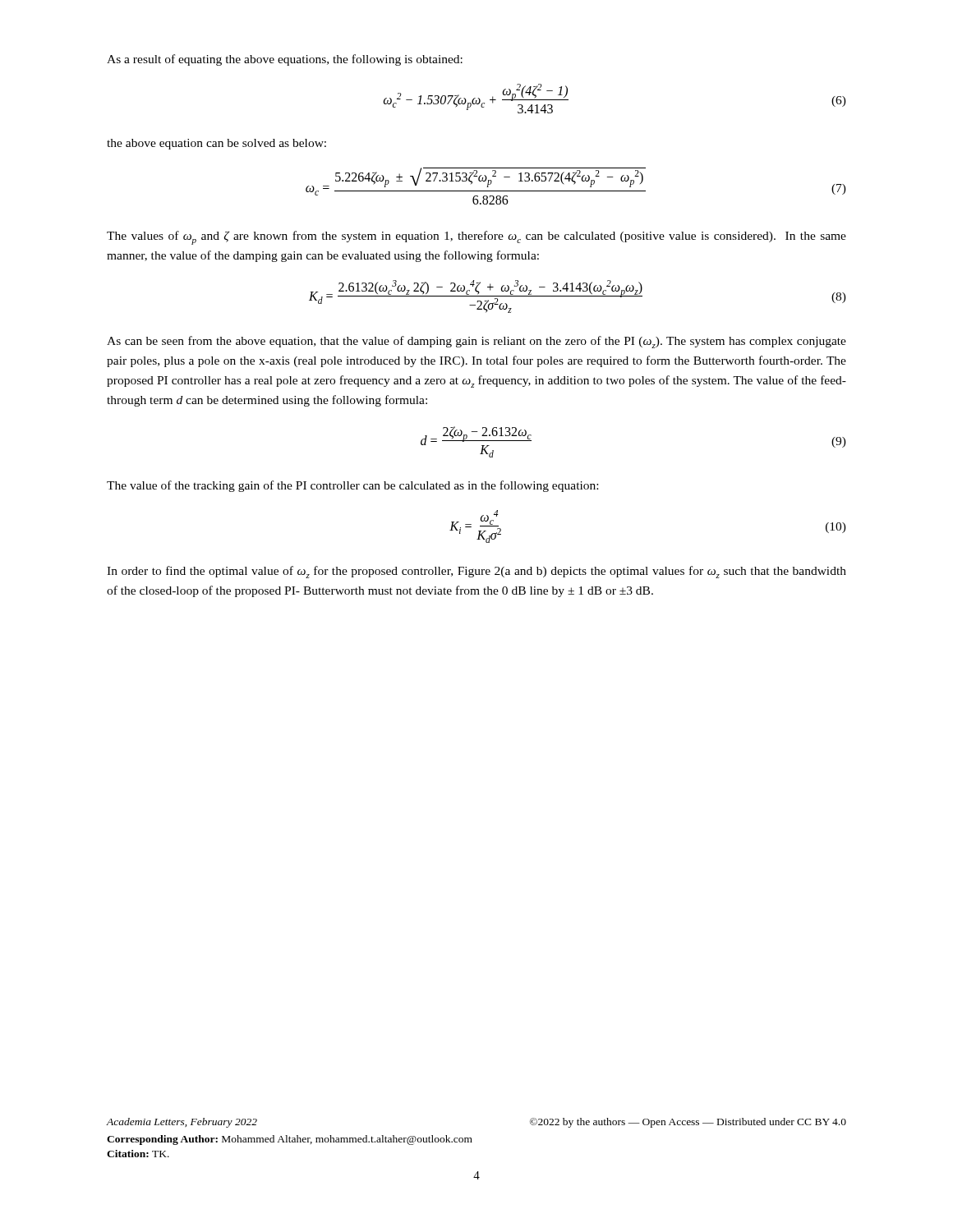953x1232 pixels.
Task: Find the block on this page that starts "In order to find the optimal value of"
Action: [476, 581]
